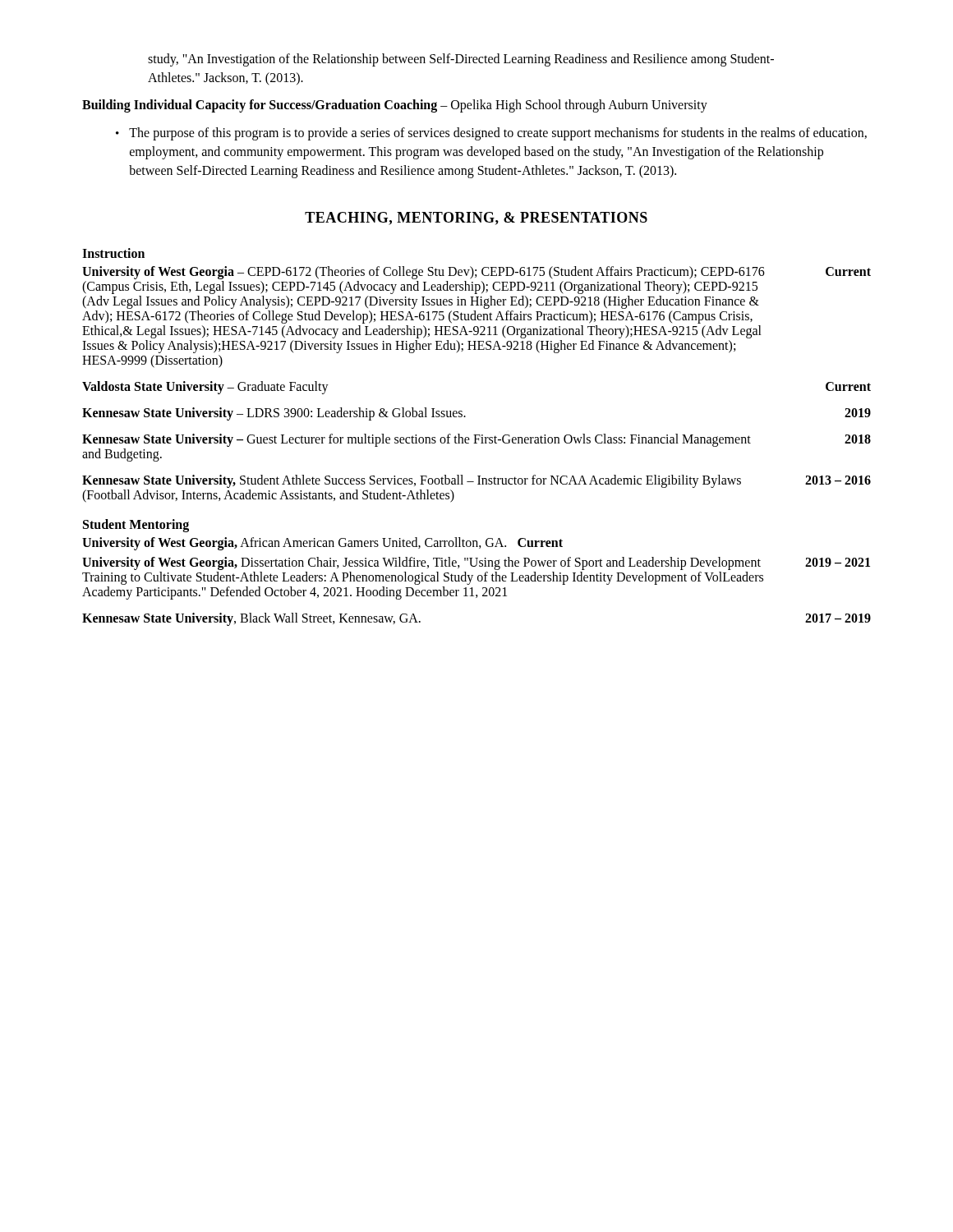953x1232 pixels.
Task: Select the text starting "Building Individual Capacity for Success/Graduation Coaching"
Action: click(395, 105)
